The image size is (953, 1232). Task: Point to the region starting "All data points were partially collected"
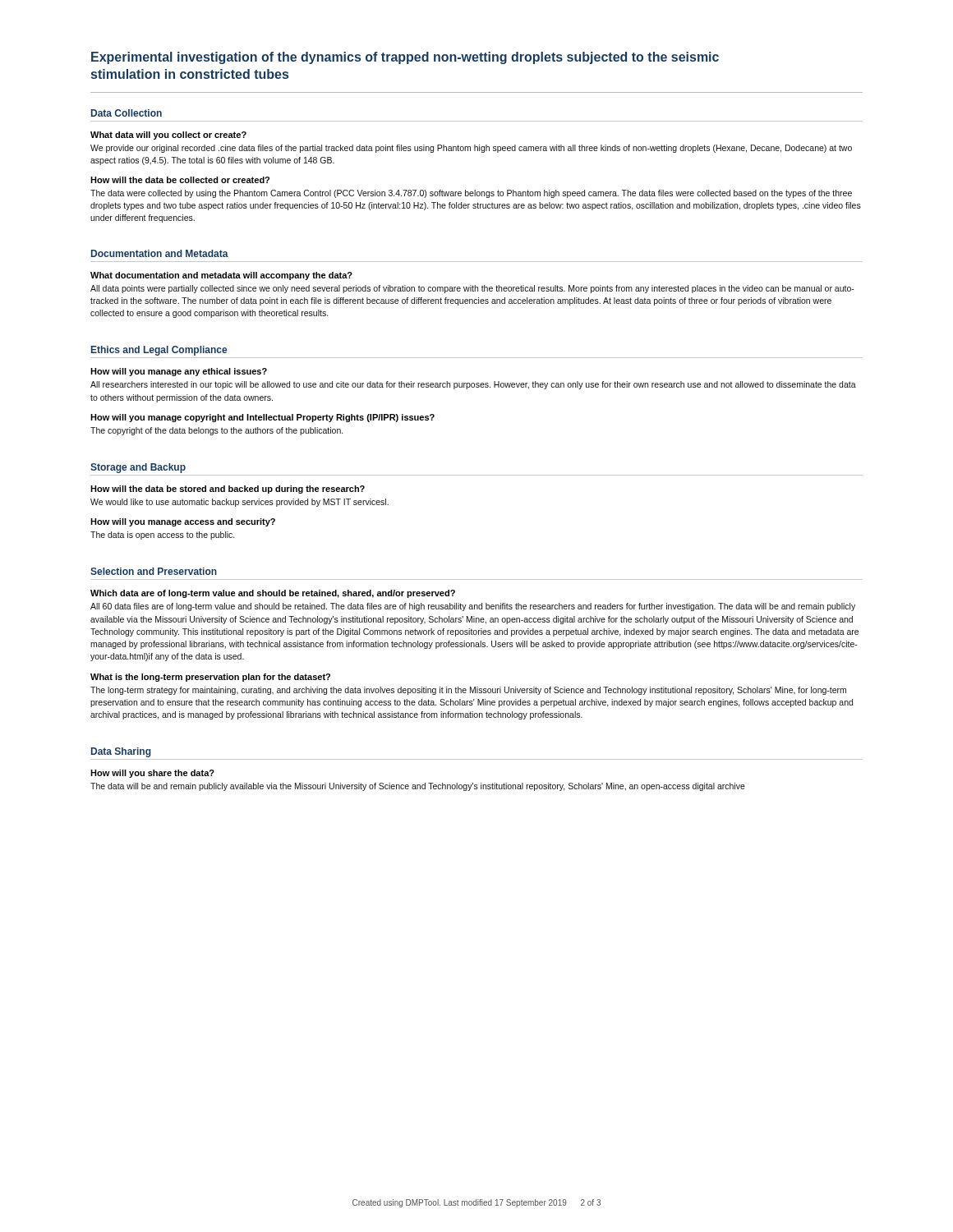pyautogui.click(x=472, y=301)
